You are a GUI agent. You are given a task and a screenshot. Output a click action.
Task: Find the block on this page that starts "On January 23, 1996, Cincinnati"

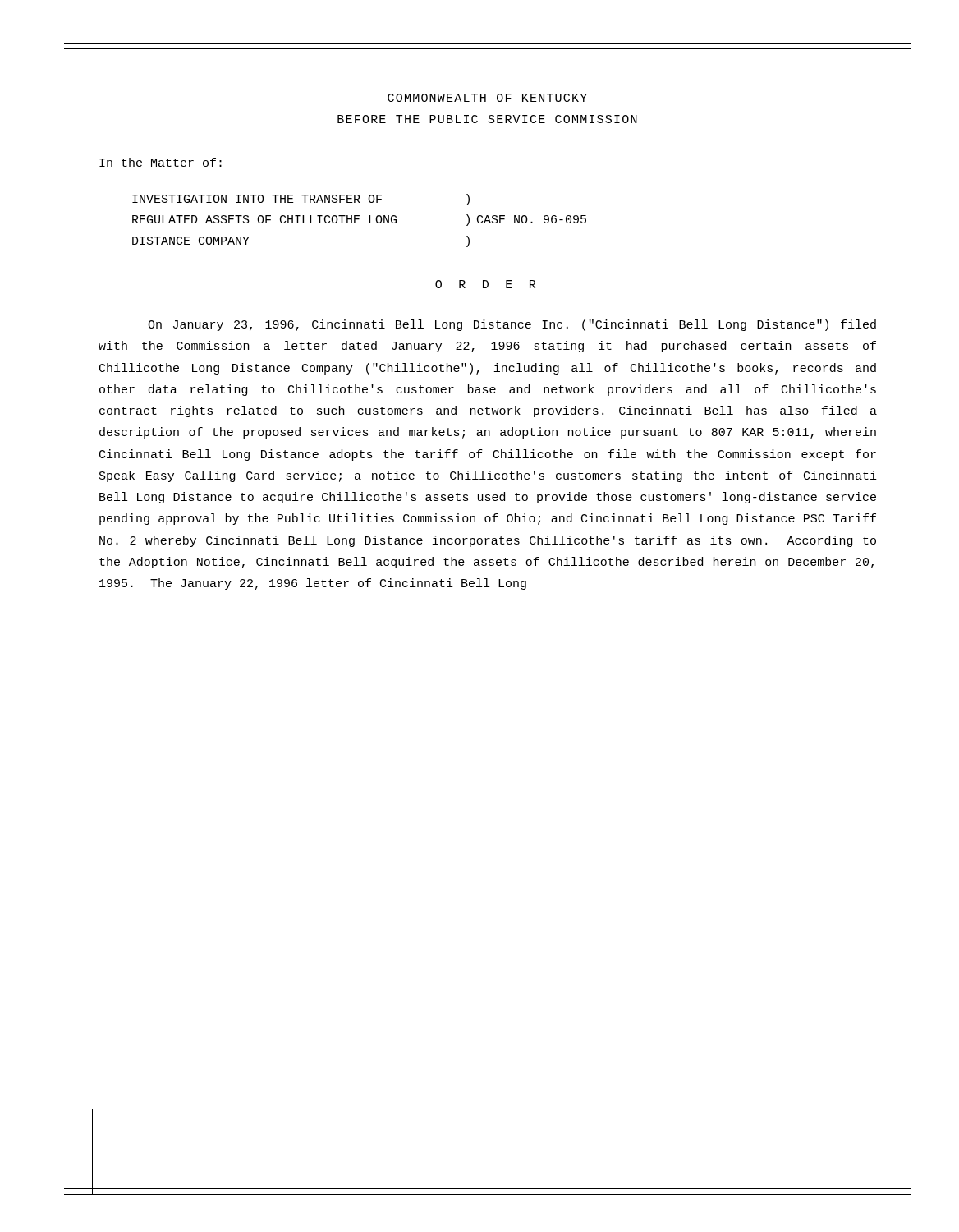tap(488, 456)
